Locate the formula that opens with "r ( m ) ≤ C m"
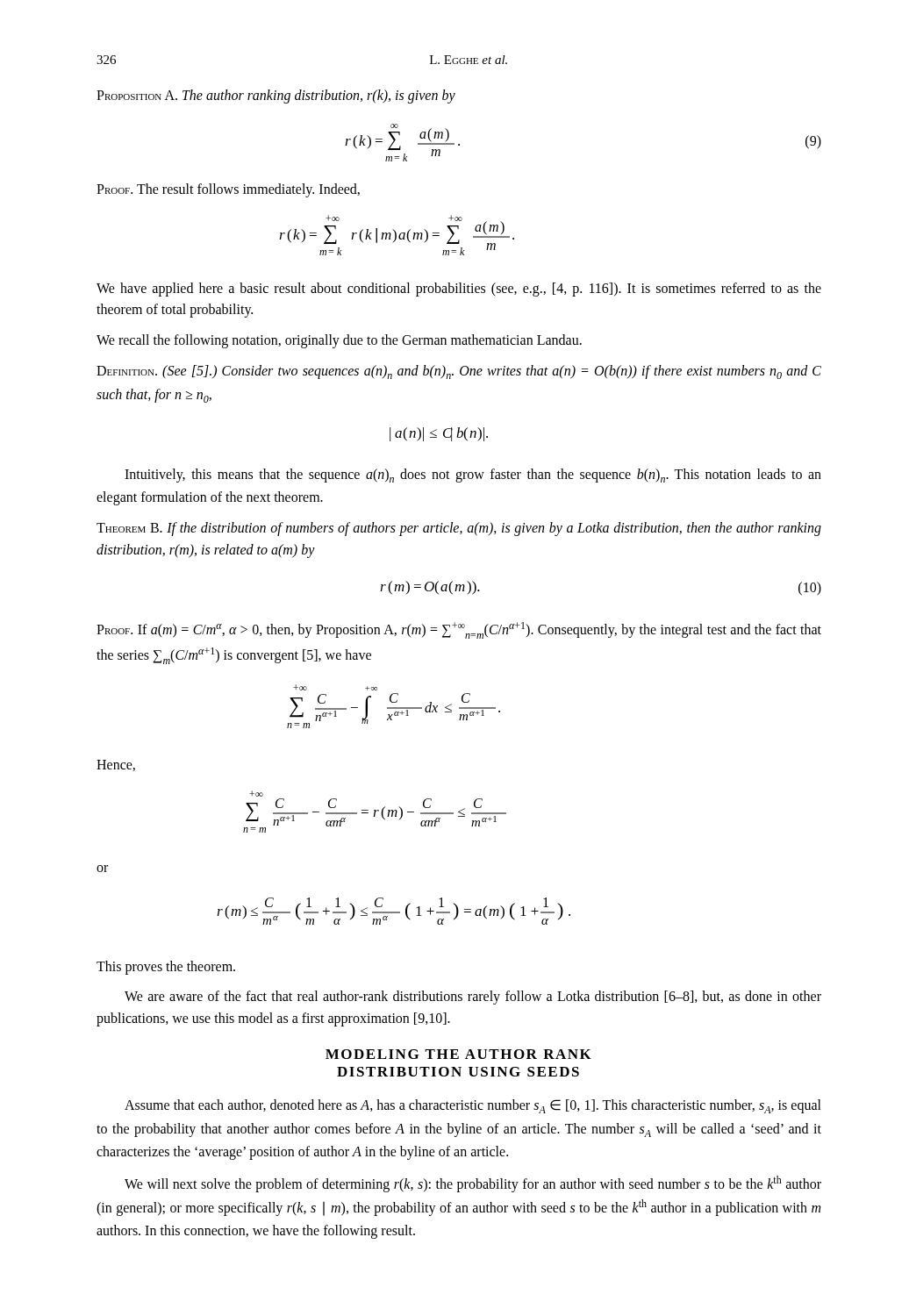Viewport: 909px width, 1316px height. (459, 912)
